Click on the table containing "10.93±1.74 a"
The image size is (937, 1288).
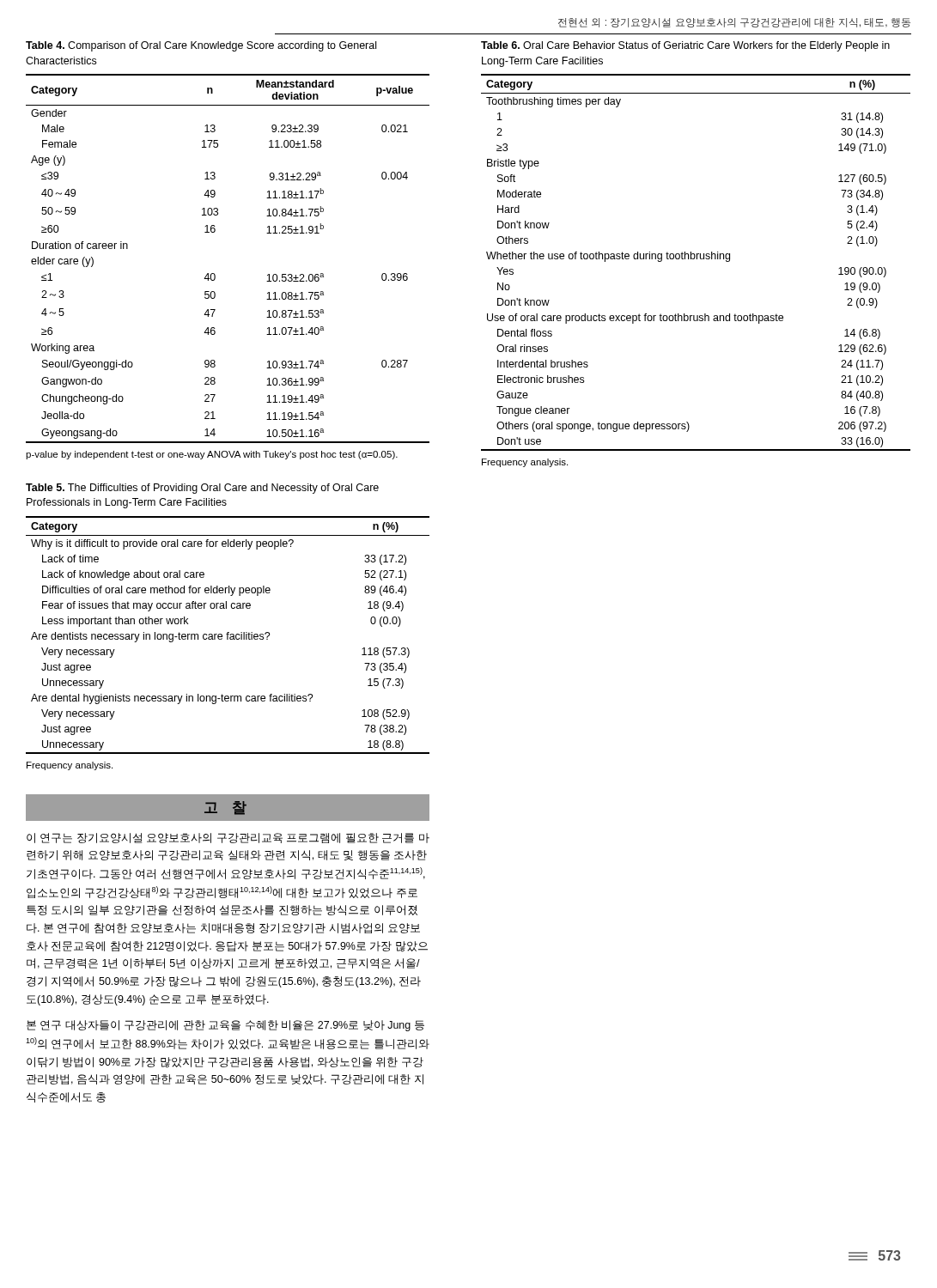click(228, 259)
